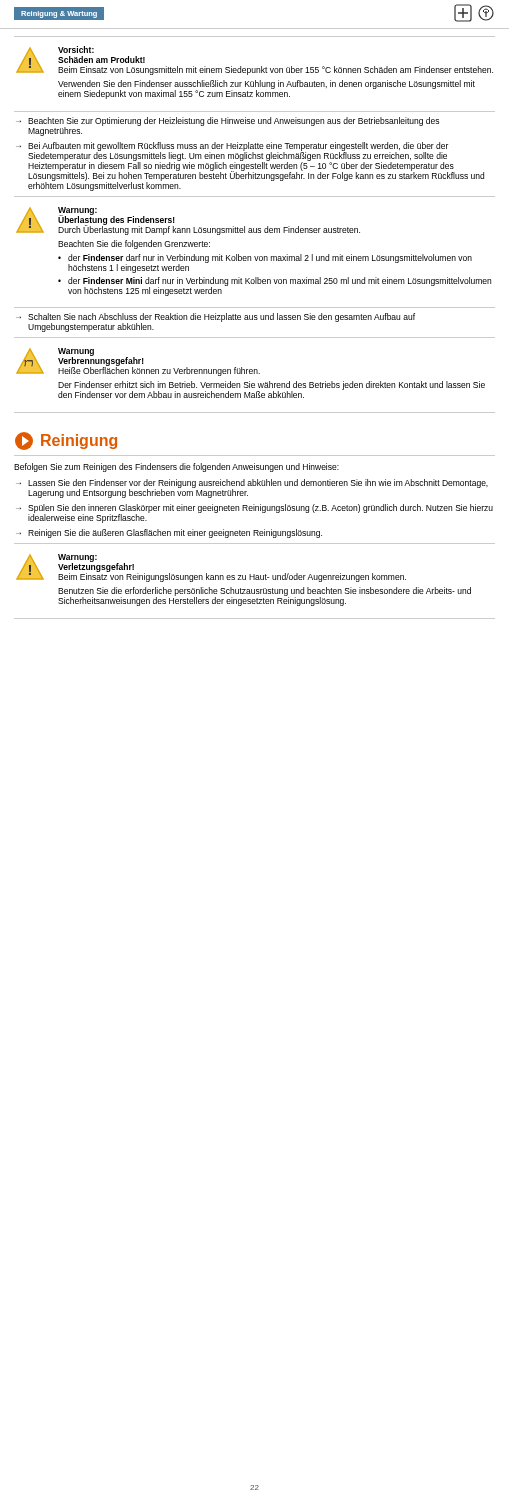509x1500 pixels.
Task: Where is the passage that starts "! Warnung:Verletzungsgefahr! Beim Einsatz von Reinigungslösungen"?
Action: [x=254, y=581]
